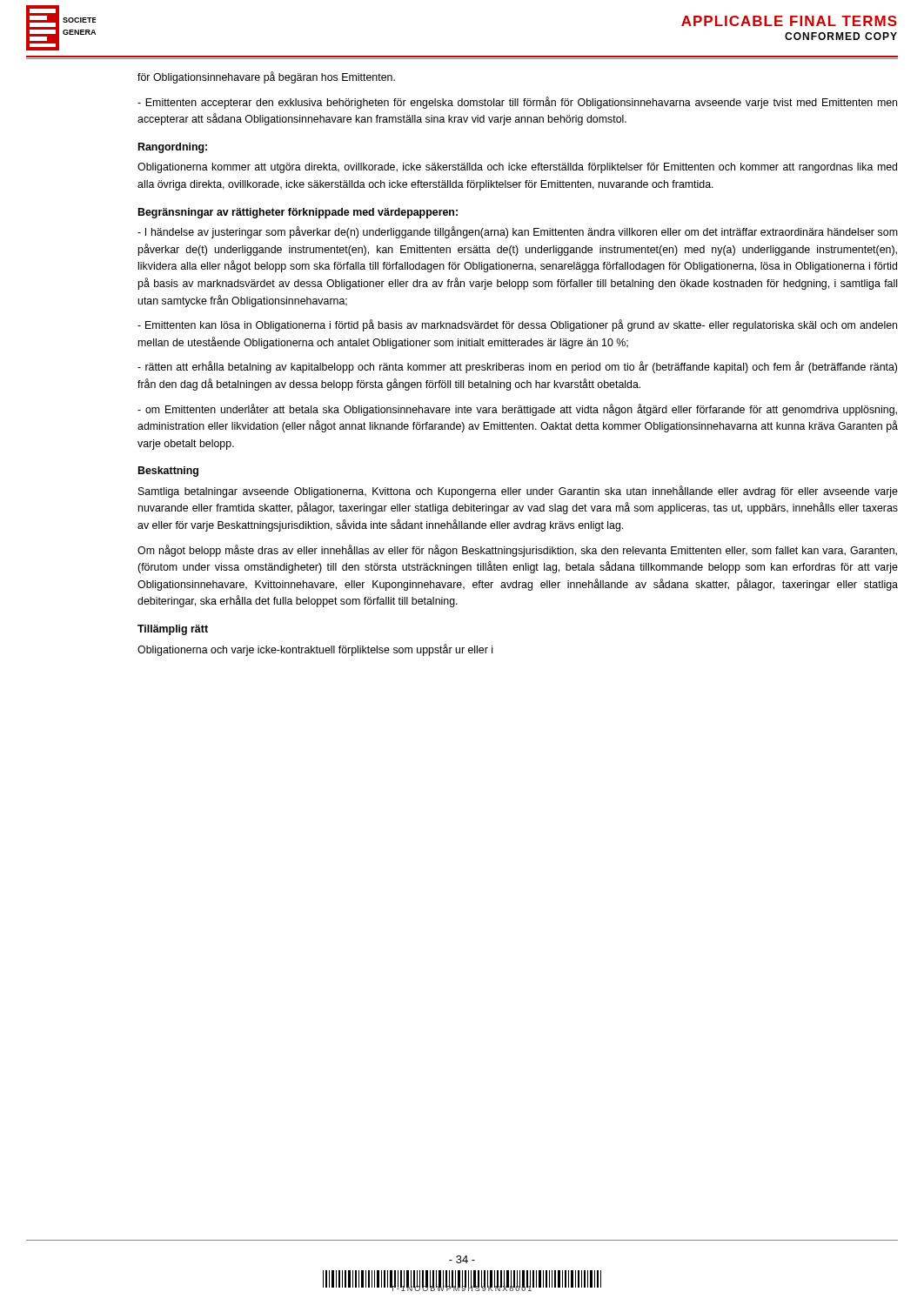Screen dimensions: 1305x924
Task: Find the text that reads "för Obligationsinnehavare på begäran hos Emittenten."
Action: pos(267,77)
